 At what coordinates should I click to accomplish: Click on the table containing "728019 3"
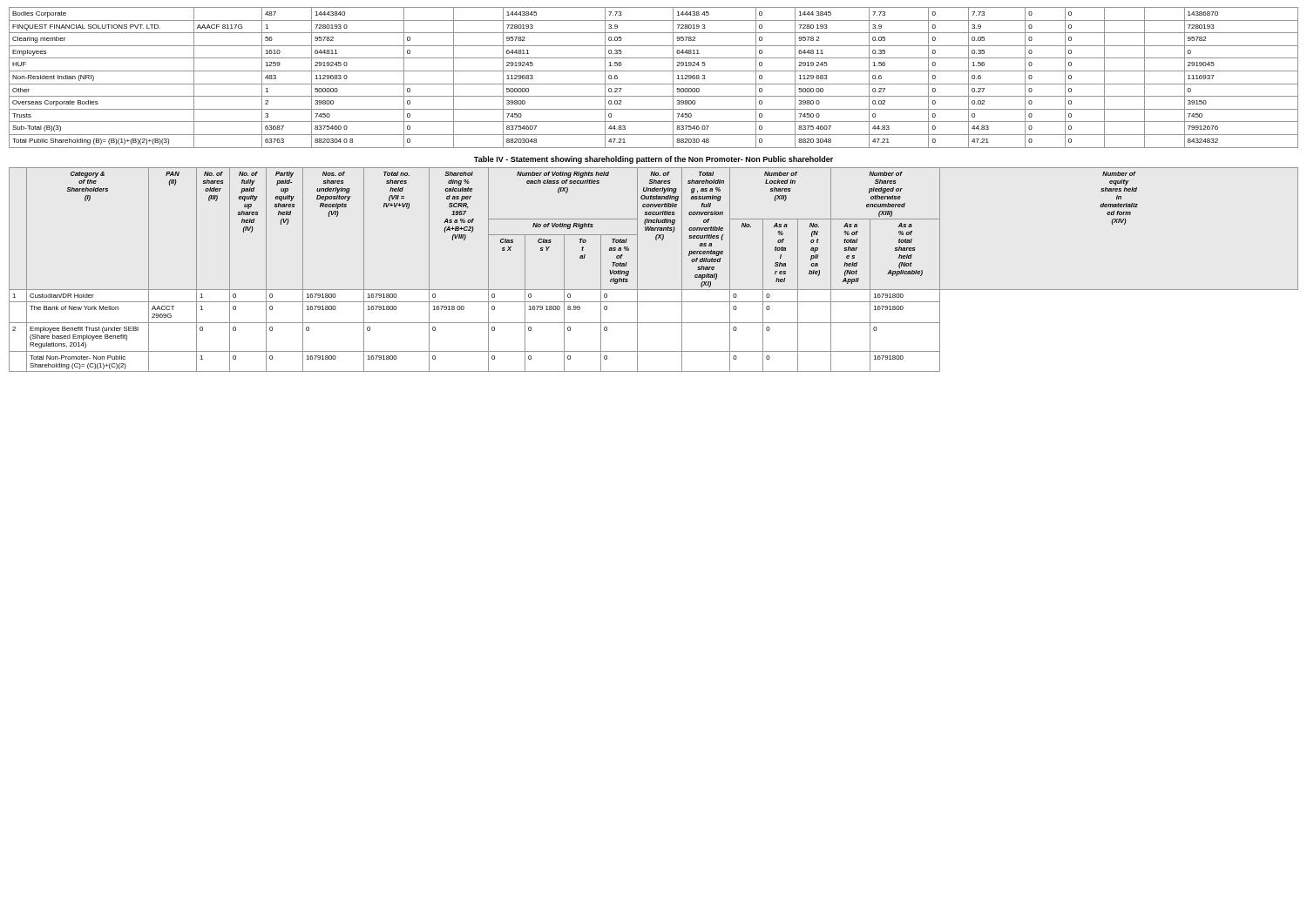(654, 77)
